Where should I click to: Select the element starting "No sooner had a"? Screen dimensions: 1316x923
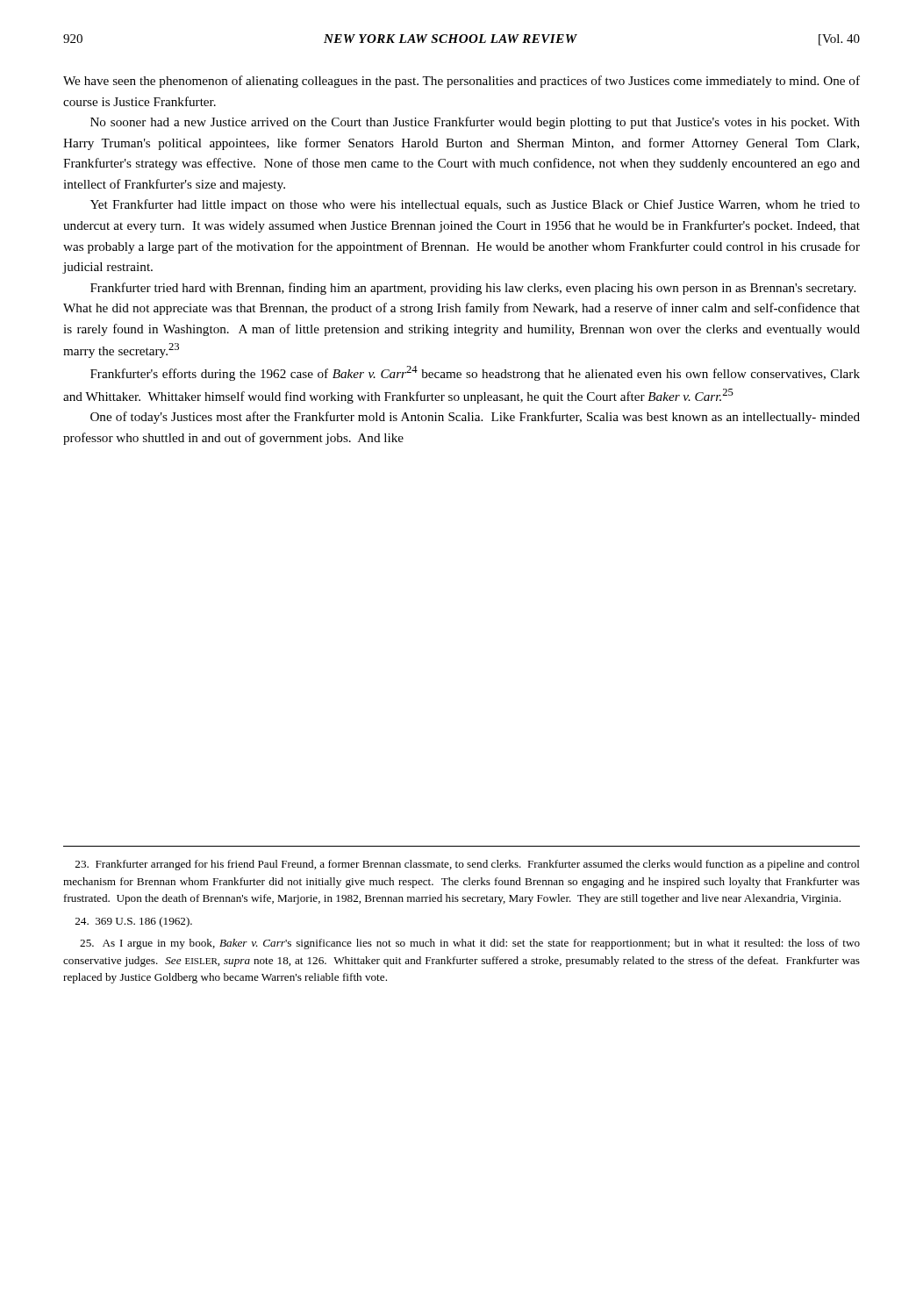pos(462,153)
